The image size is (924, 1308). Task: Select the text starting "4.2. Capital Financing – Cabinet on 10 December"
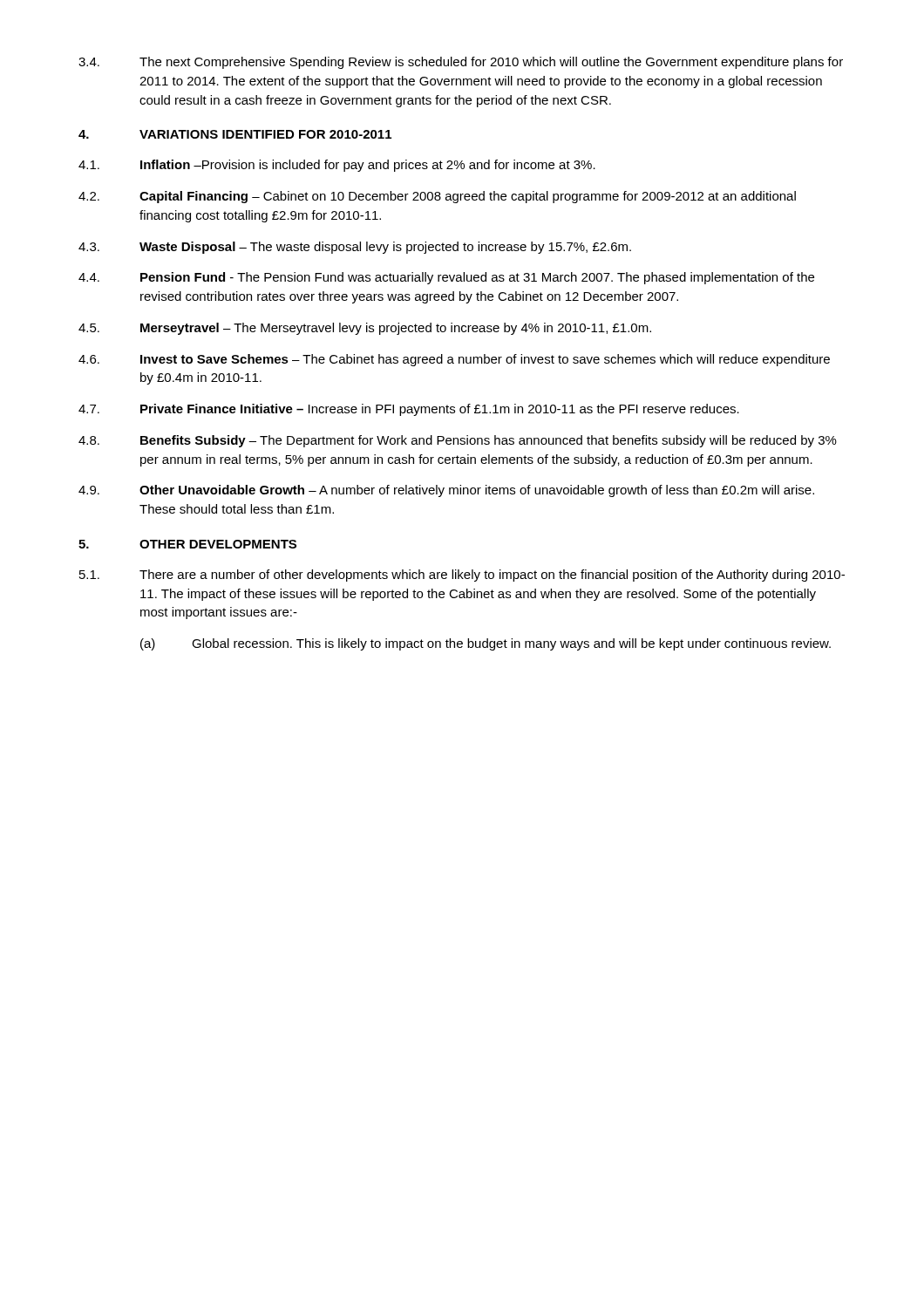click(x=462, y=206)
